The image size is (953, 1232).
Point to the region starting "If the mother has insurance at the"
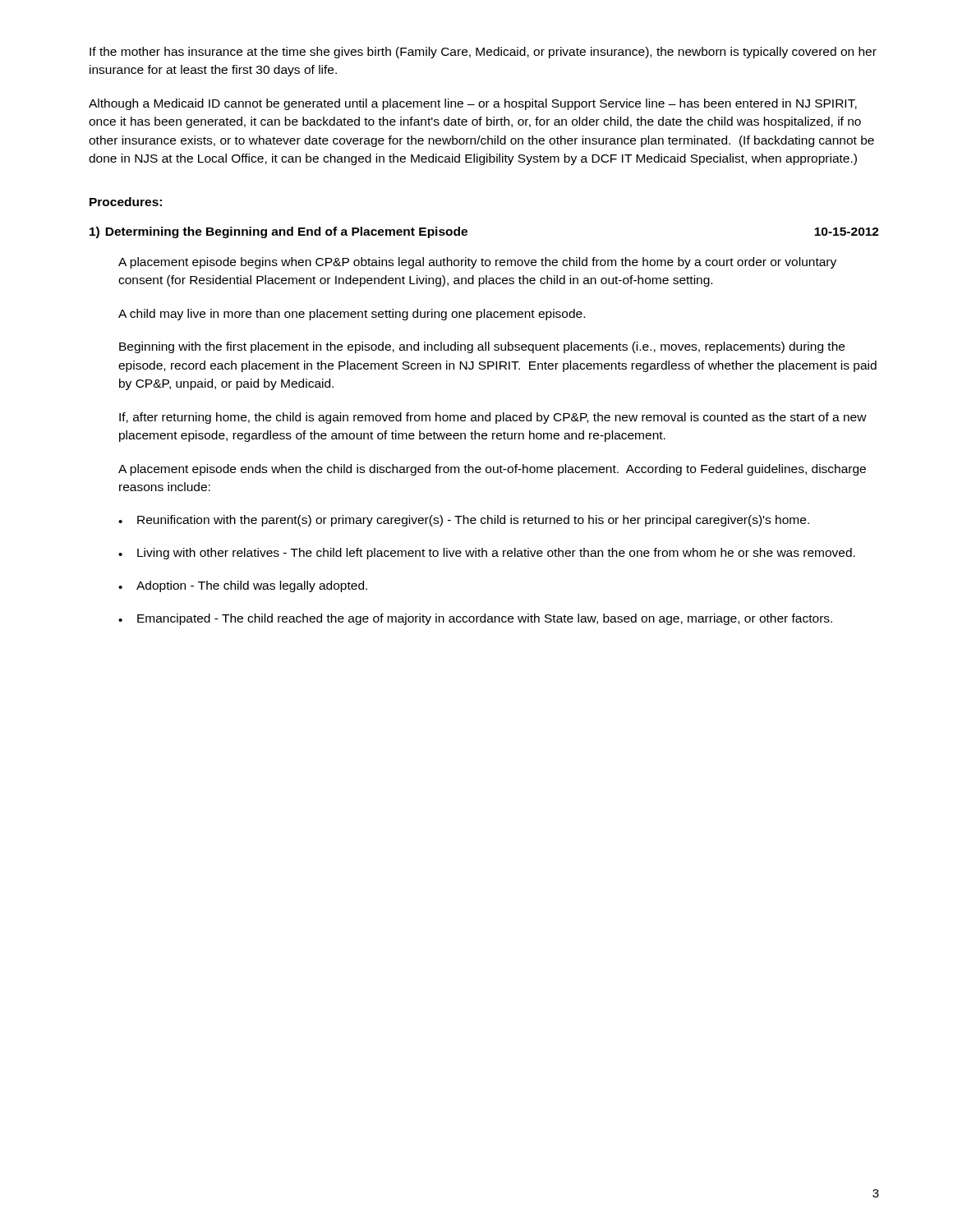click(483, 61)
